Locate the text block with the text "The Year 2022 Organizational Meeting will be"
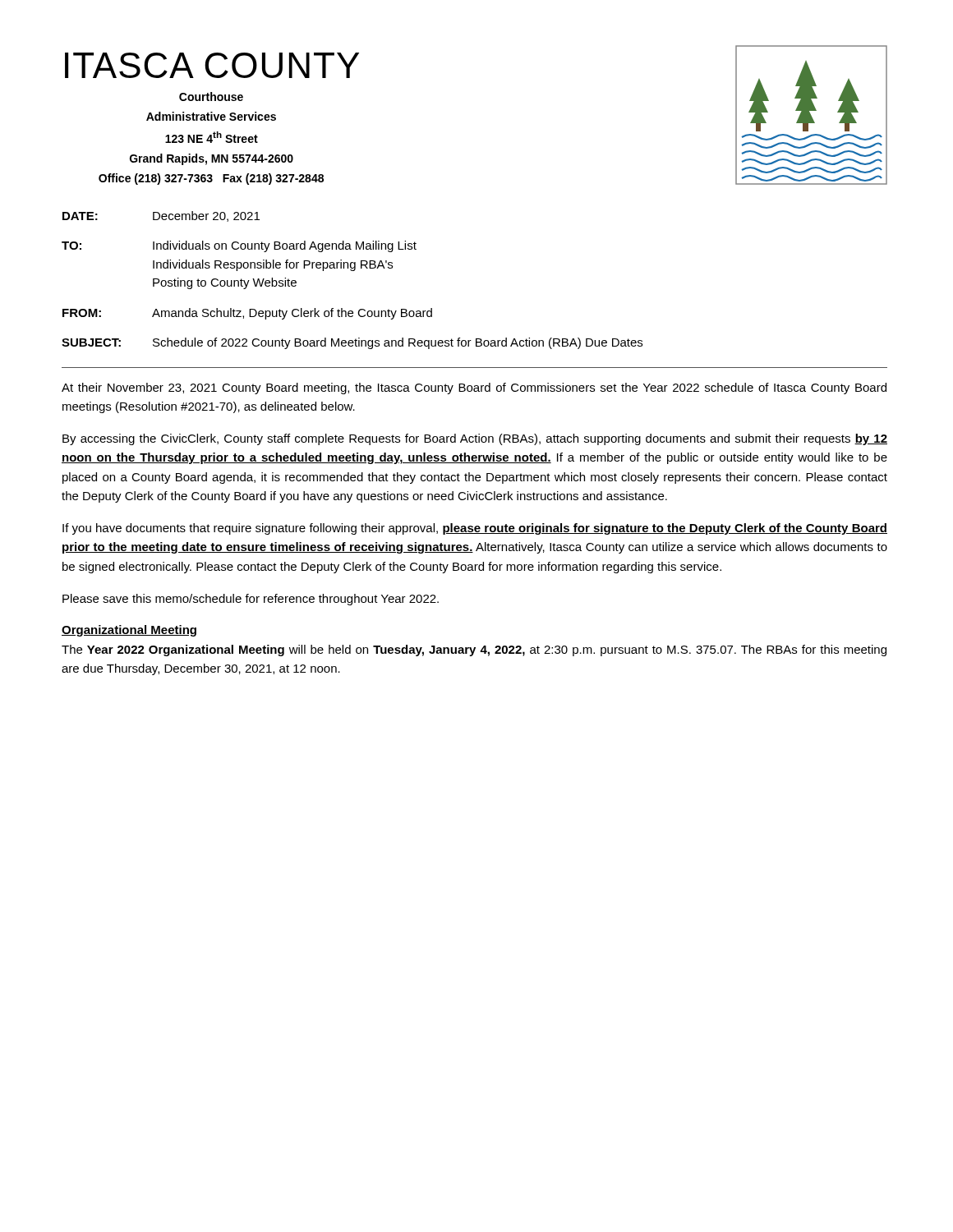This screenshot has height=1232, width=953. pyautogui.click(x=474, y=659)
